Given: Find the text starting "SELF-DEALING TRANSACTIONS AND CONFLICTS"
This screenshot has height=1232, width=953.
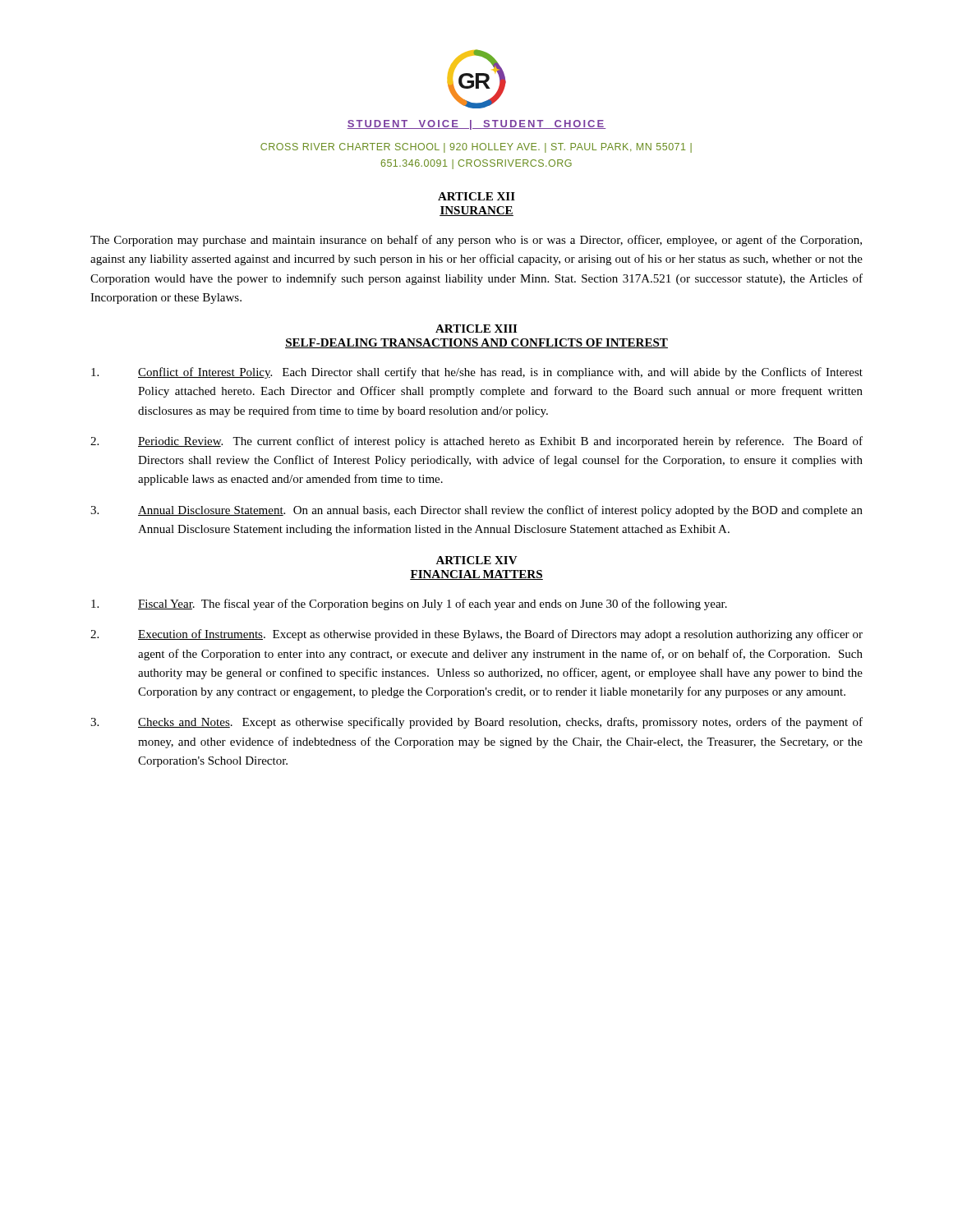Looking at the screenshot, I should 476,342.
